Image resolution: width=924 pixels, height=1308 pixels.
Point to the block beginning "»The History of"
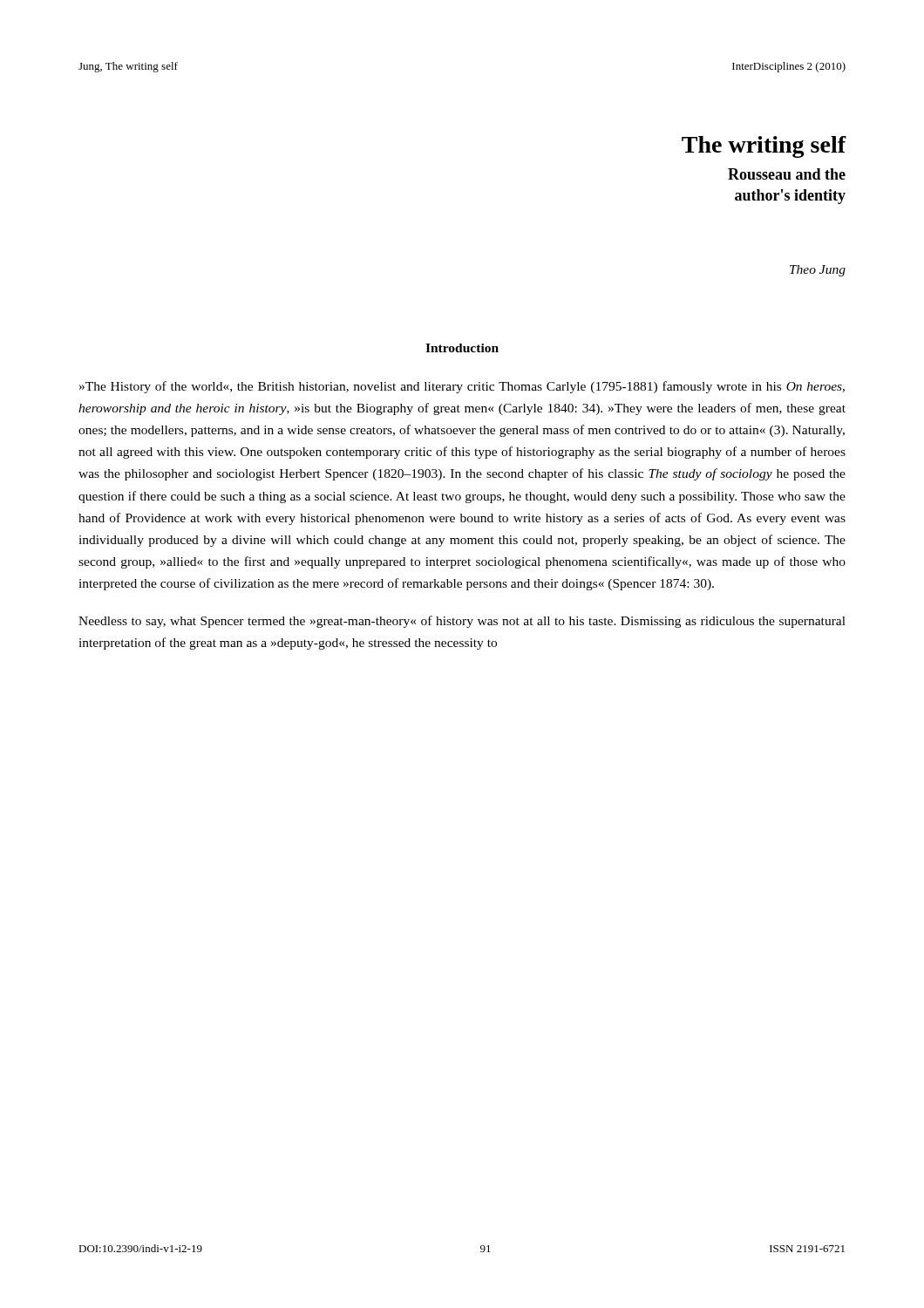tap(462, 514)
